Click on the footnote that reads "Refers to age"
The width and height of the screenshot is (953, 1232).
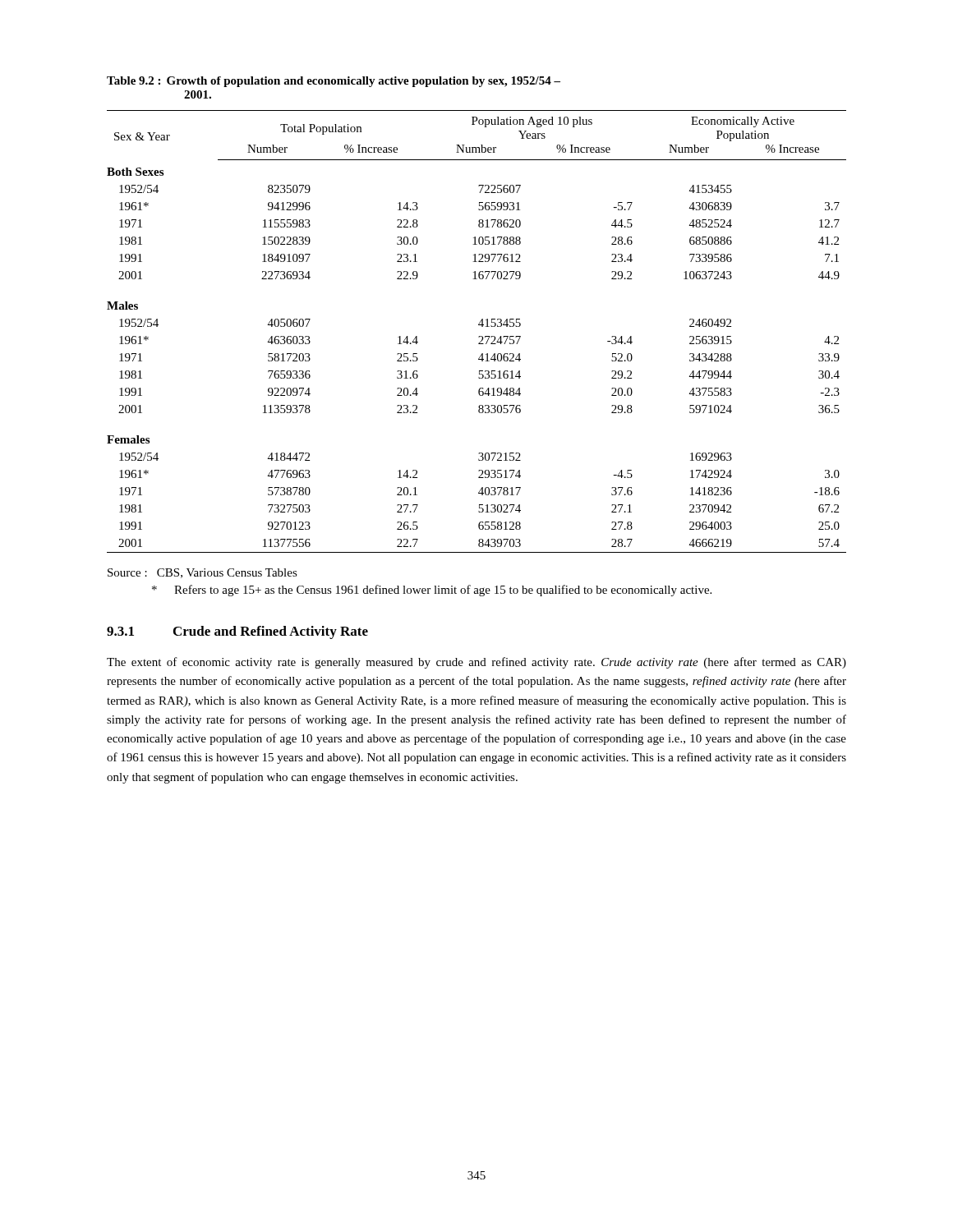pyautogui.click(x=499, y=590)
